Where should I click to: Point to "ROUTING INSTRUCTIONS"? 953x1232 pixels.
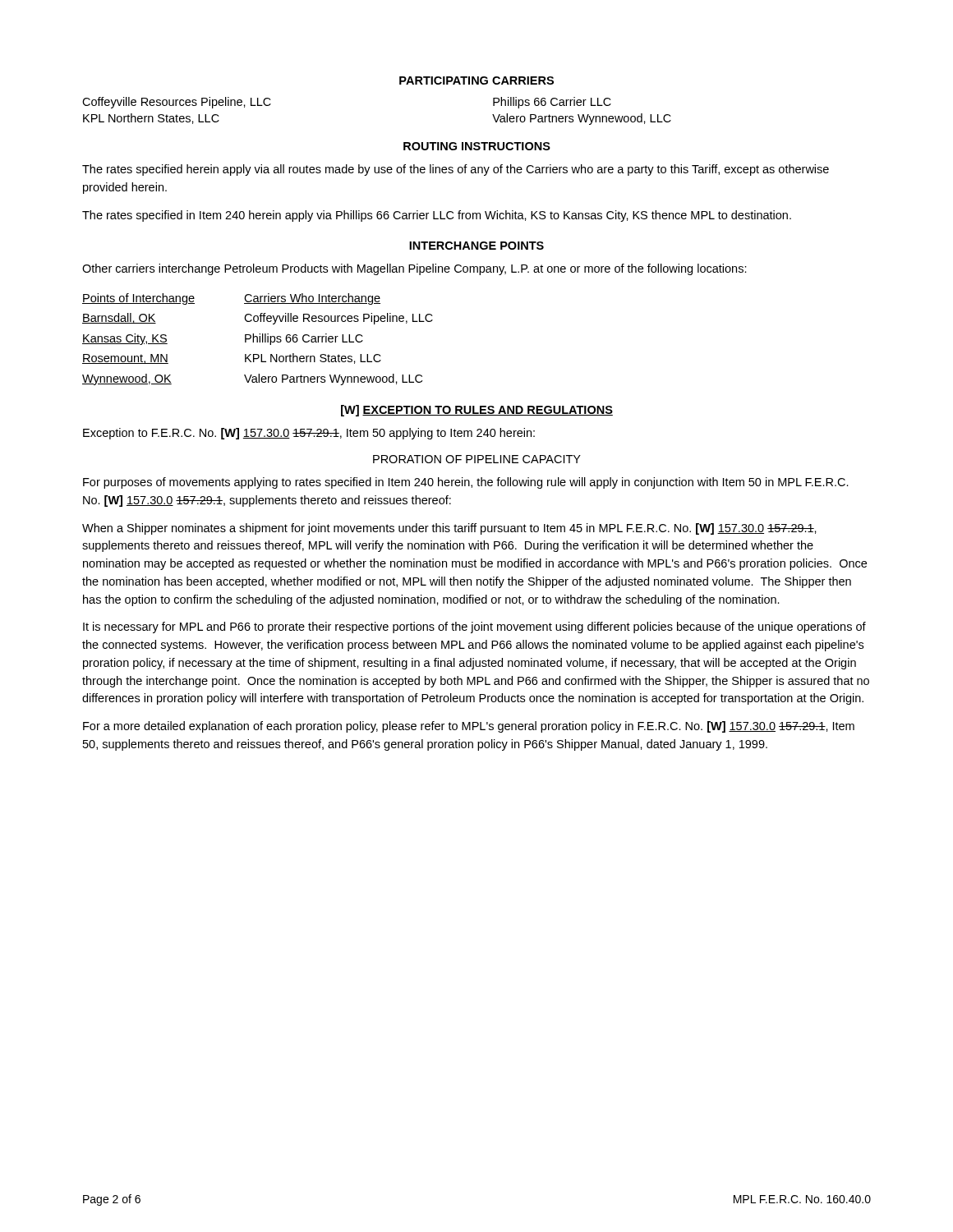point(476,146)
